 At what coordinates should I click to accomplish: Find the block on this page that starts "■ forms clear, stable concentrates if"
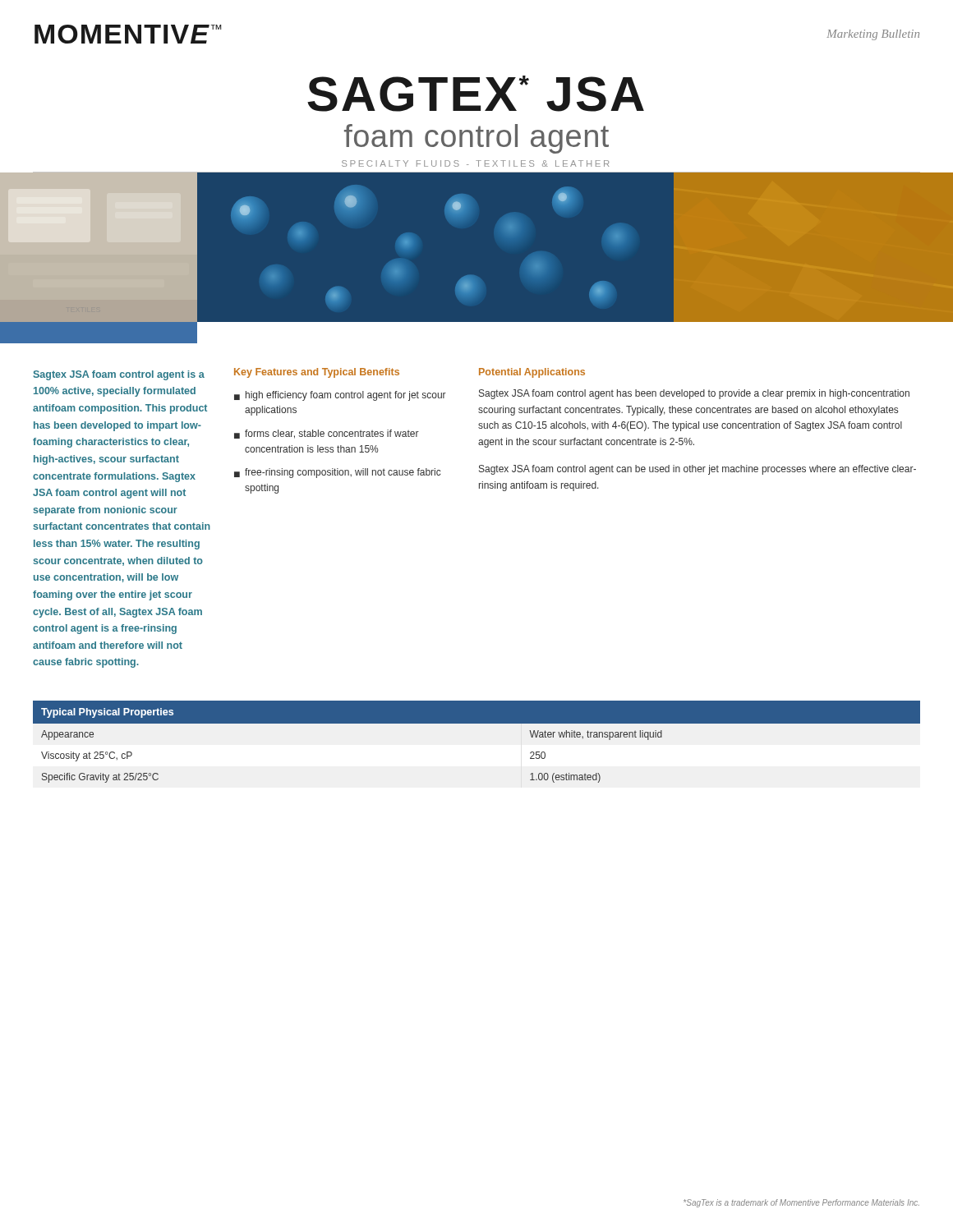326,441
